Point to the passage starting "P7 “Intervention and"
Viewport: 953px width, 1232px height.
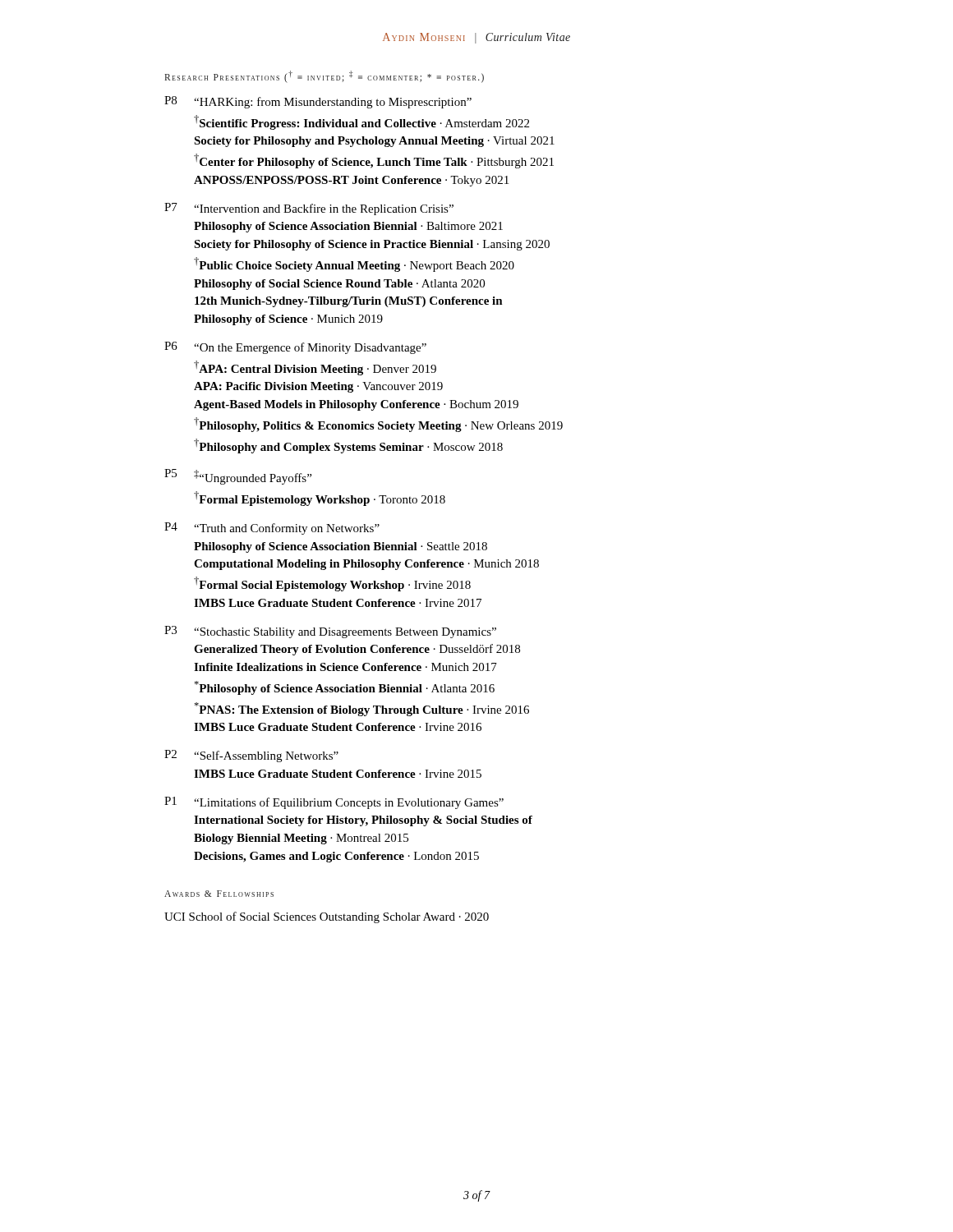[476, 264]
